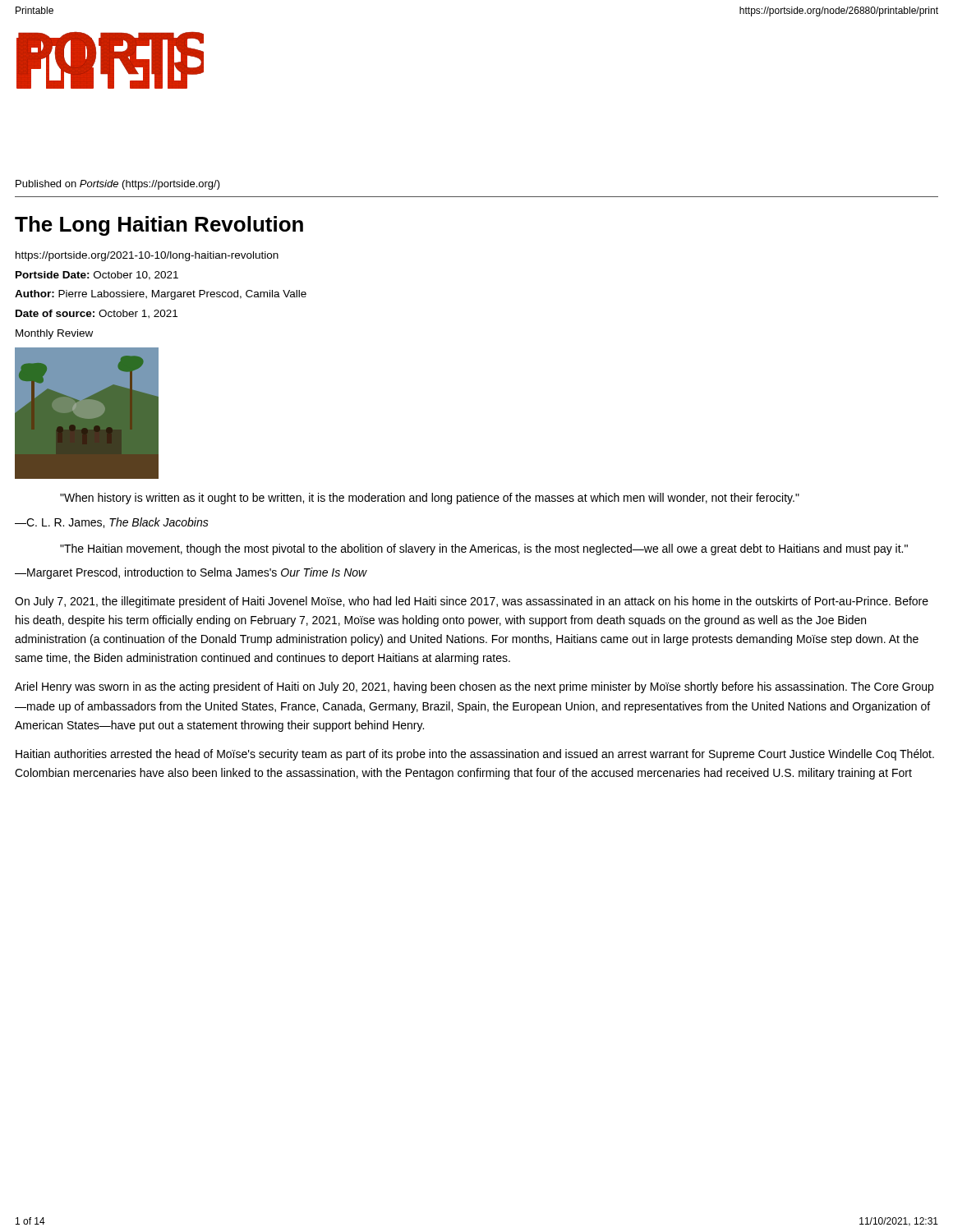The image size is (953, 1232).
Task: Find the text block containing "https://portside.org/2021-10-10/long-haitian-revolution Portside Date: October 10, 2021 Author:"
Action: click(x=161, y=294)
